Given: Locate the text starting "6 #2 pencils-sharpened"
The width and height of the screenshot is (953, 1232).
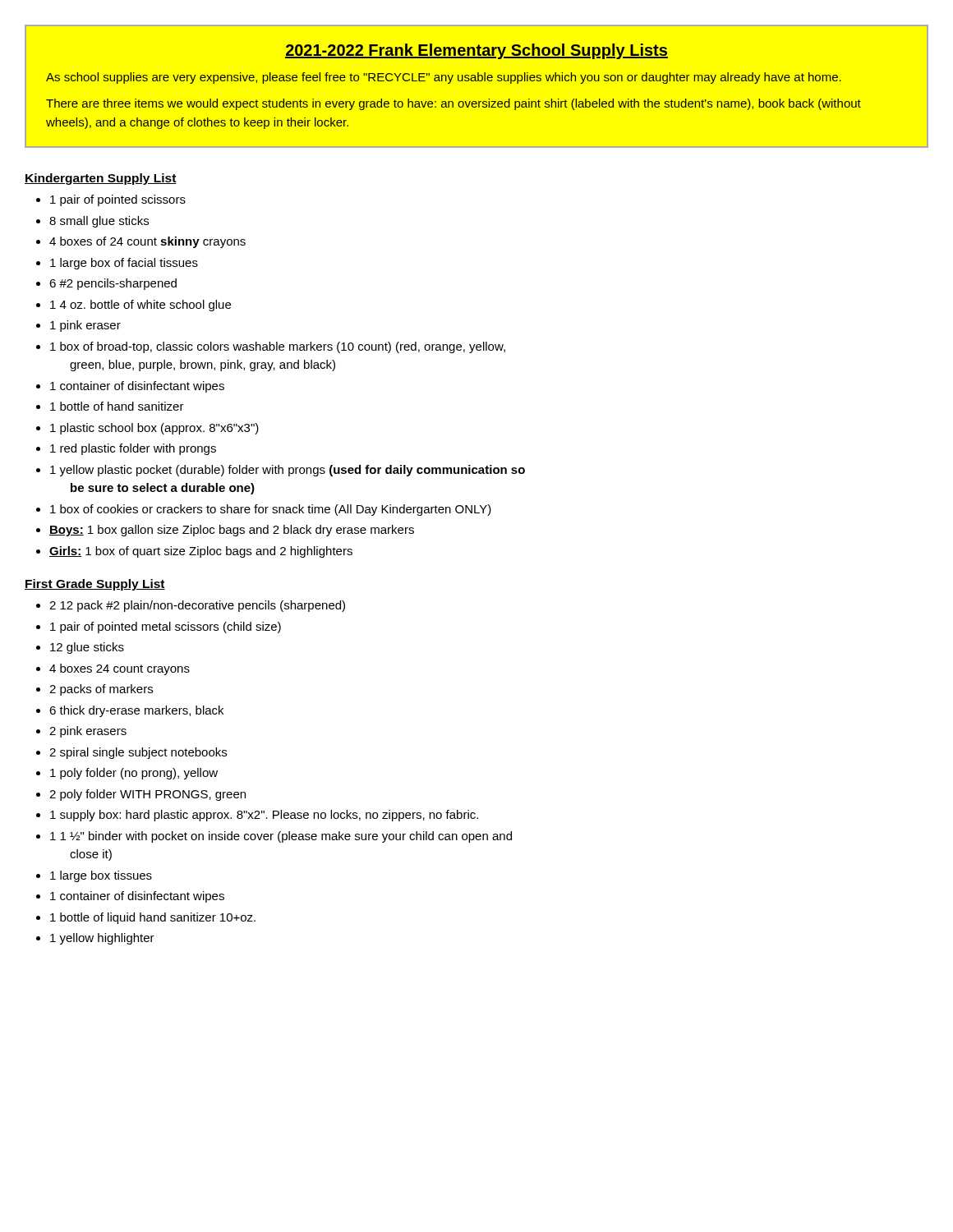Looking at the screenshot, I should (x=113, y=283).
